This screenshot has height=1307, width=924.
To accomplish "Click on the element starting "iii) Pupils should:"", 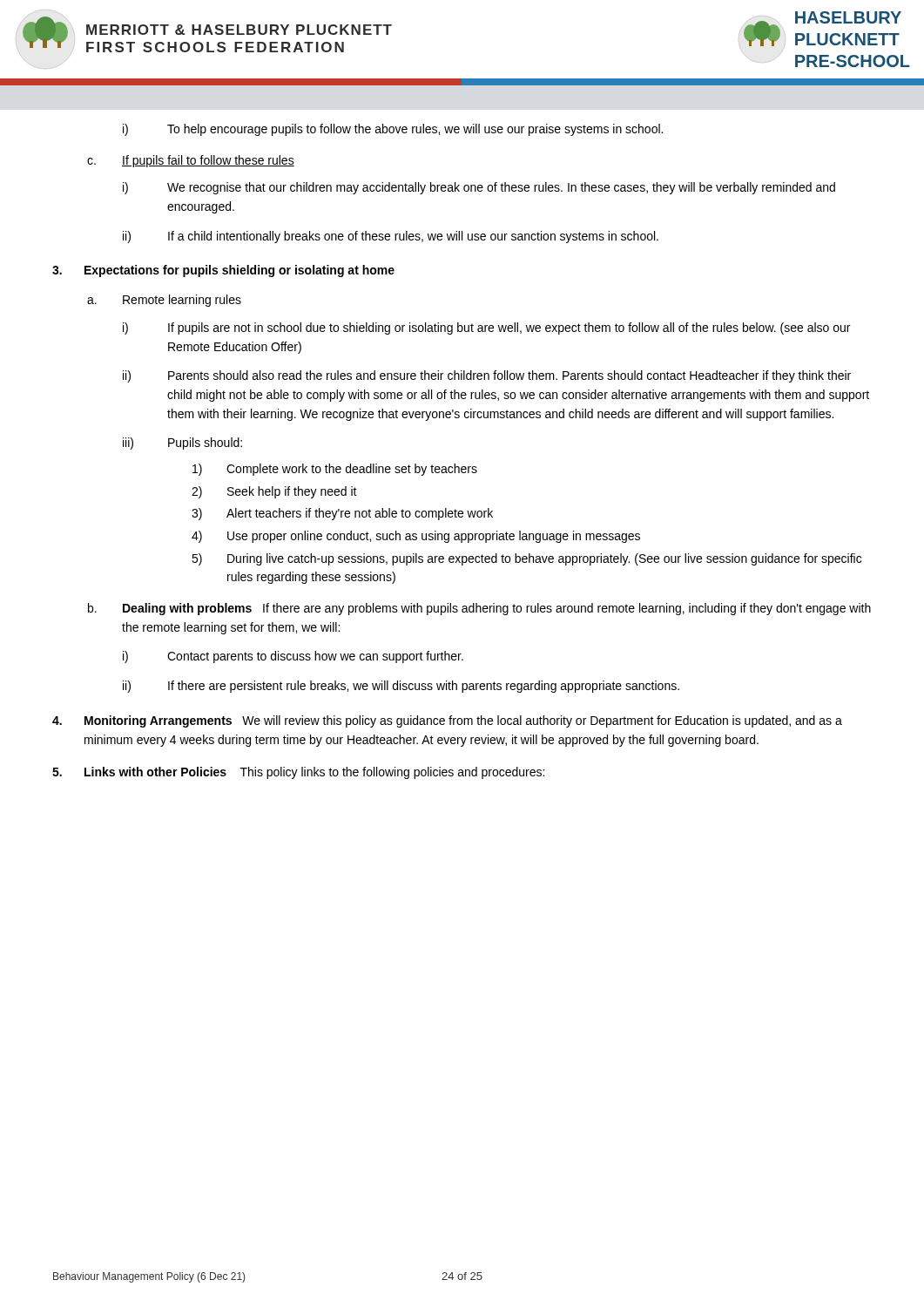I will click(183, 444).
